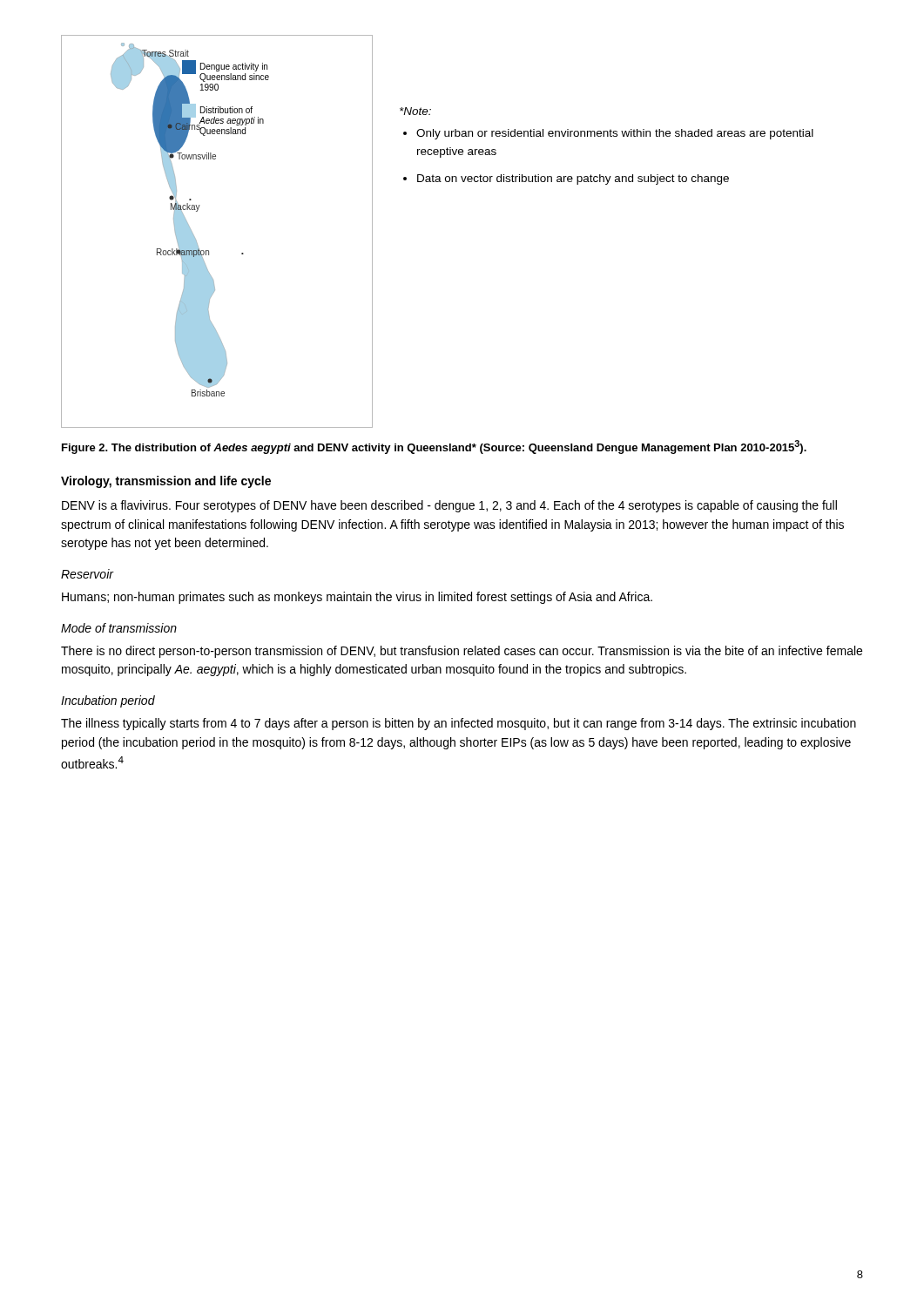Select the text block containing "The illness typically"

459,744
